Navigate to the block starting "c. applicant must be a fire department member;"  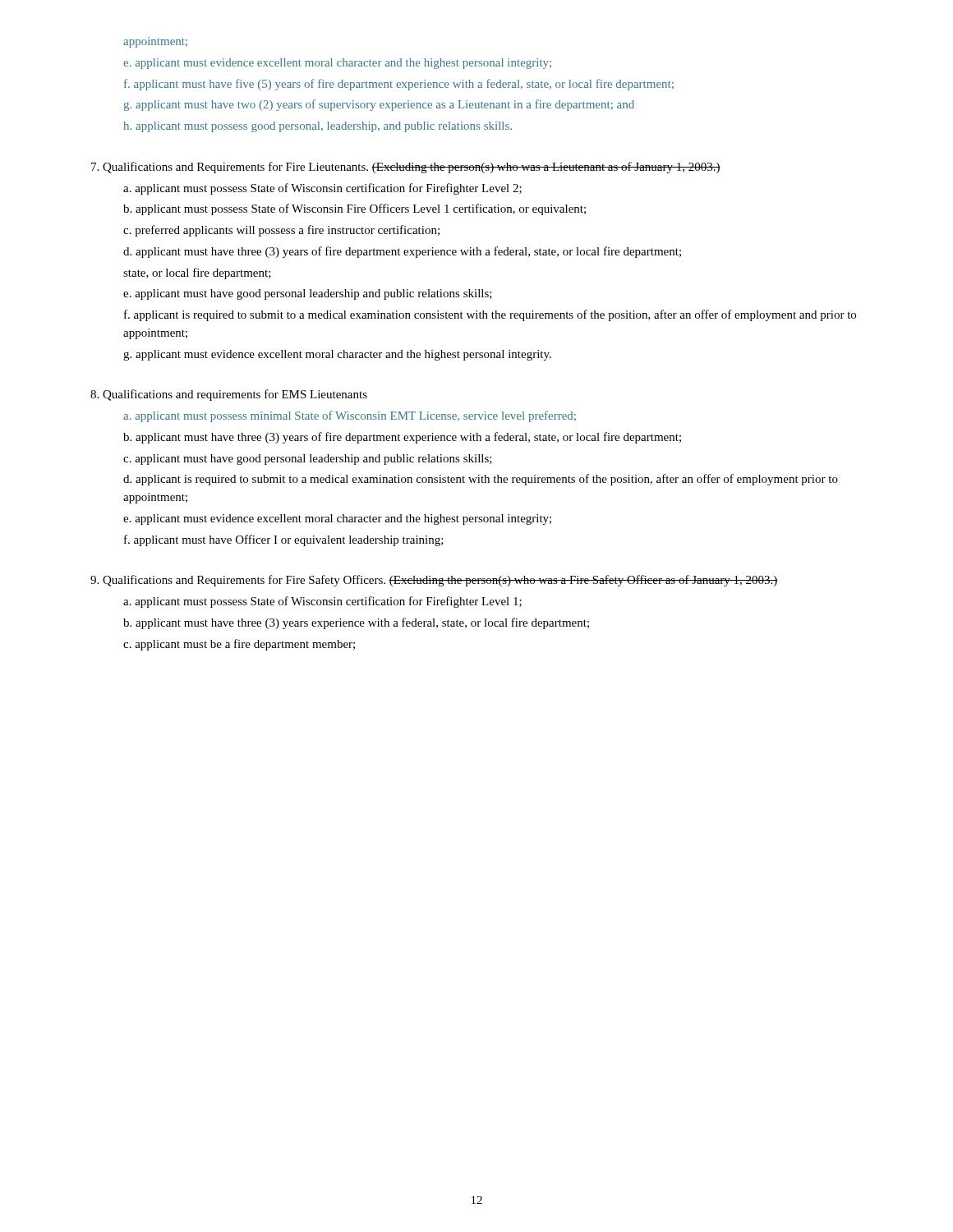[240, 644]
